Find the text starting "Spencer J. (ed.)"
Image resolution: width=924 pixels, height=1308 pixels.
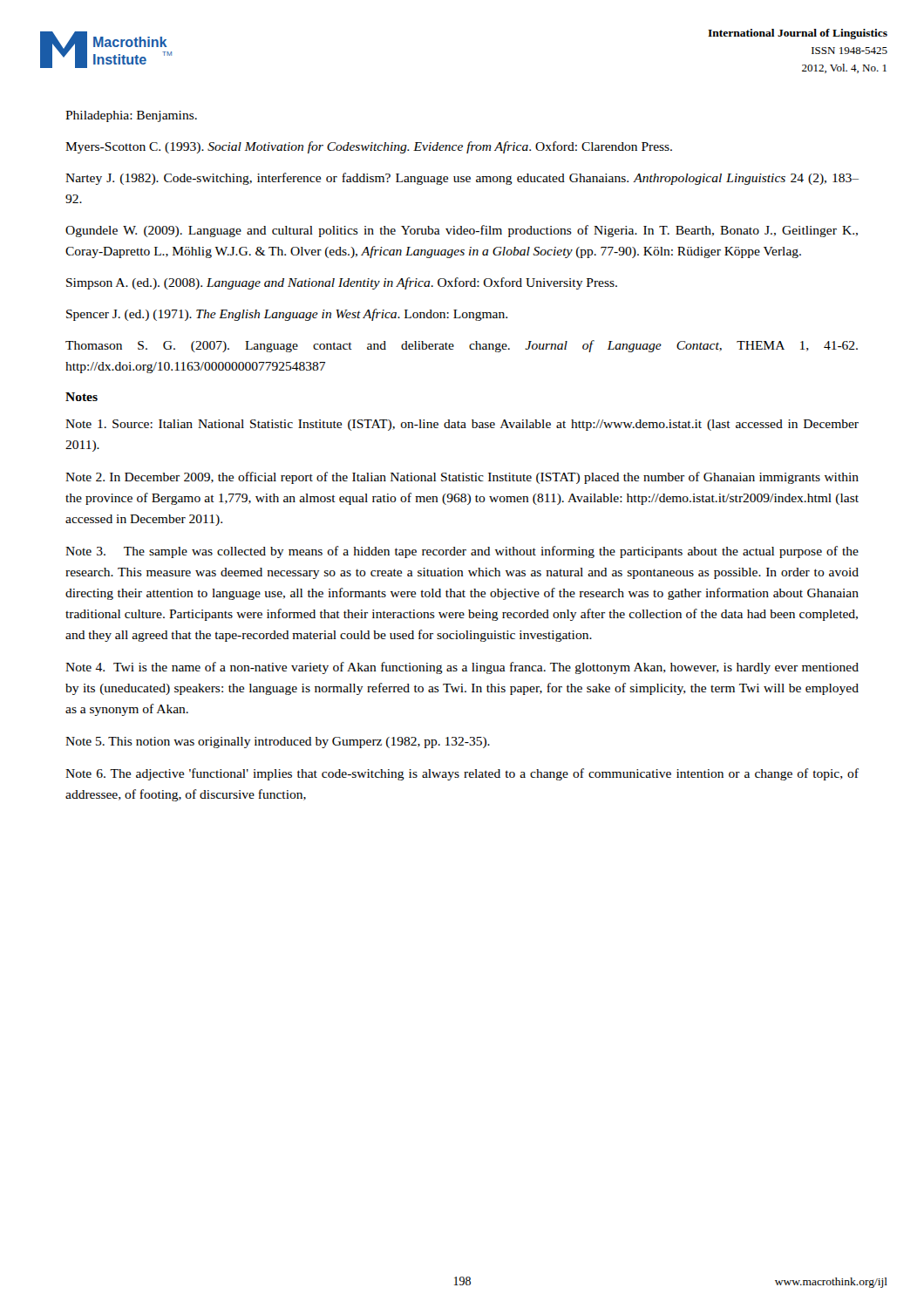[x=287, y=314]
